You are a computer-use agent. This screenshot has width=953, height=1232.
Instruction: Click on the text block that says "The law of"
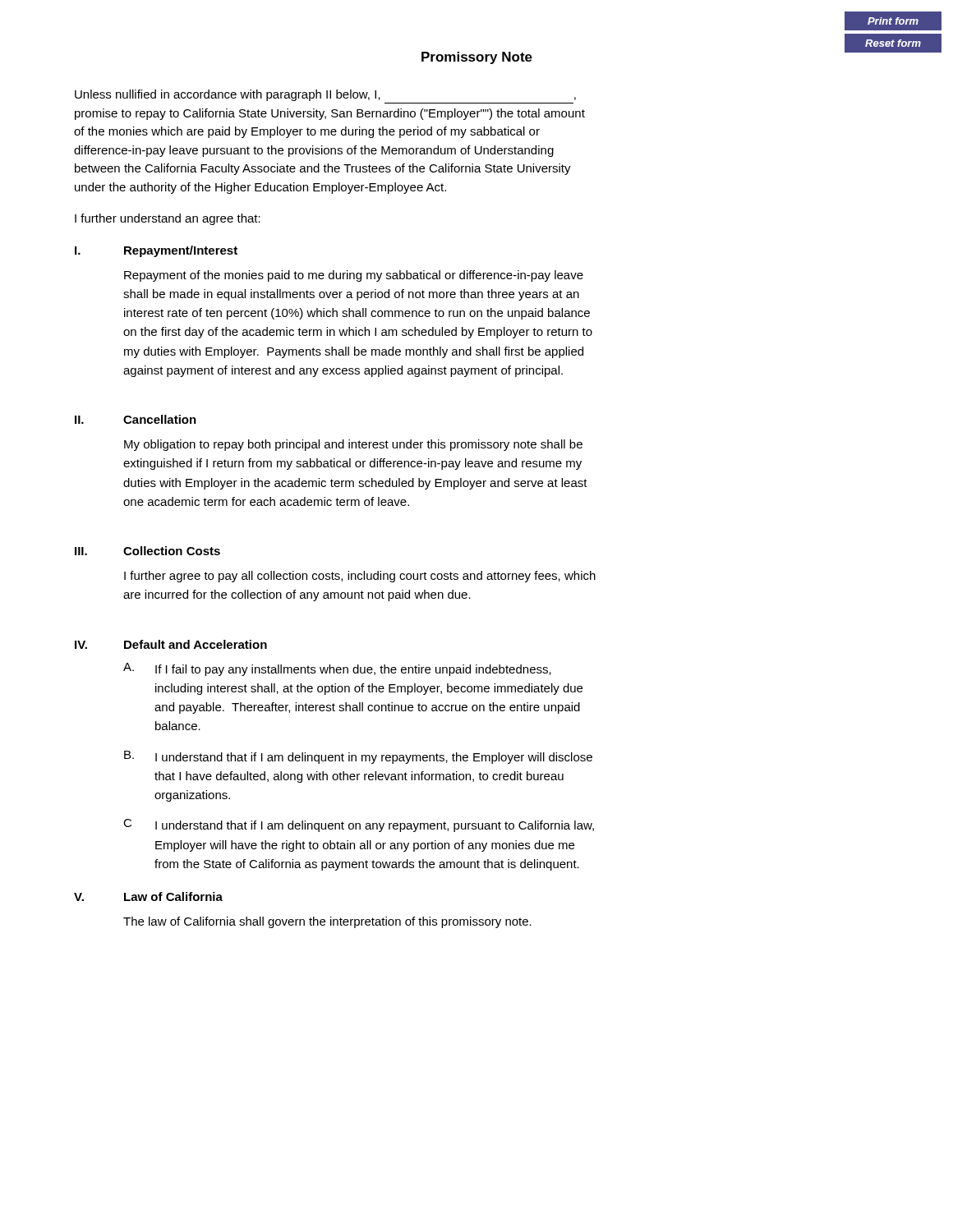(x=501, y=921)
